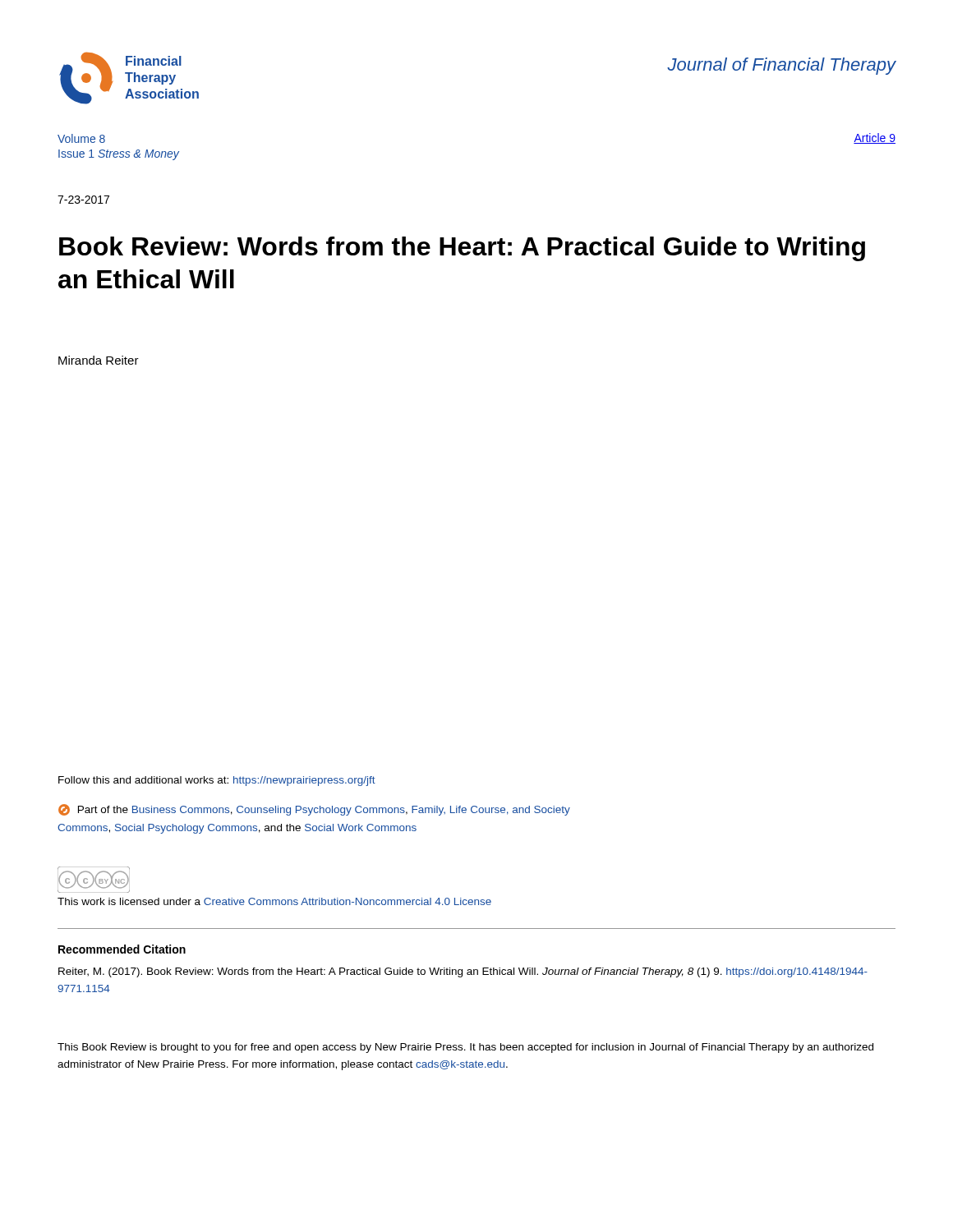Screen dimensions: 1232x953
Task: Locate the text that reads "Article 9"
Action: click(x=875, y=138)
